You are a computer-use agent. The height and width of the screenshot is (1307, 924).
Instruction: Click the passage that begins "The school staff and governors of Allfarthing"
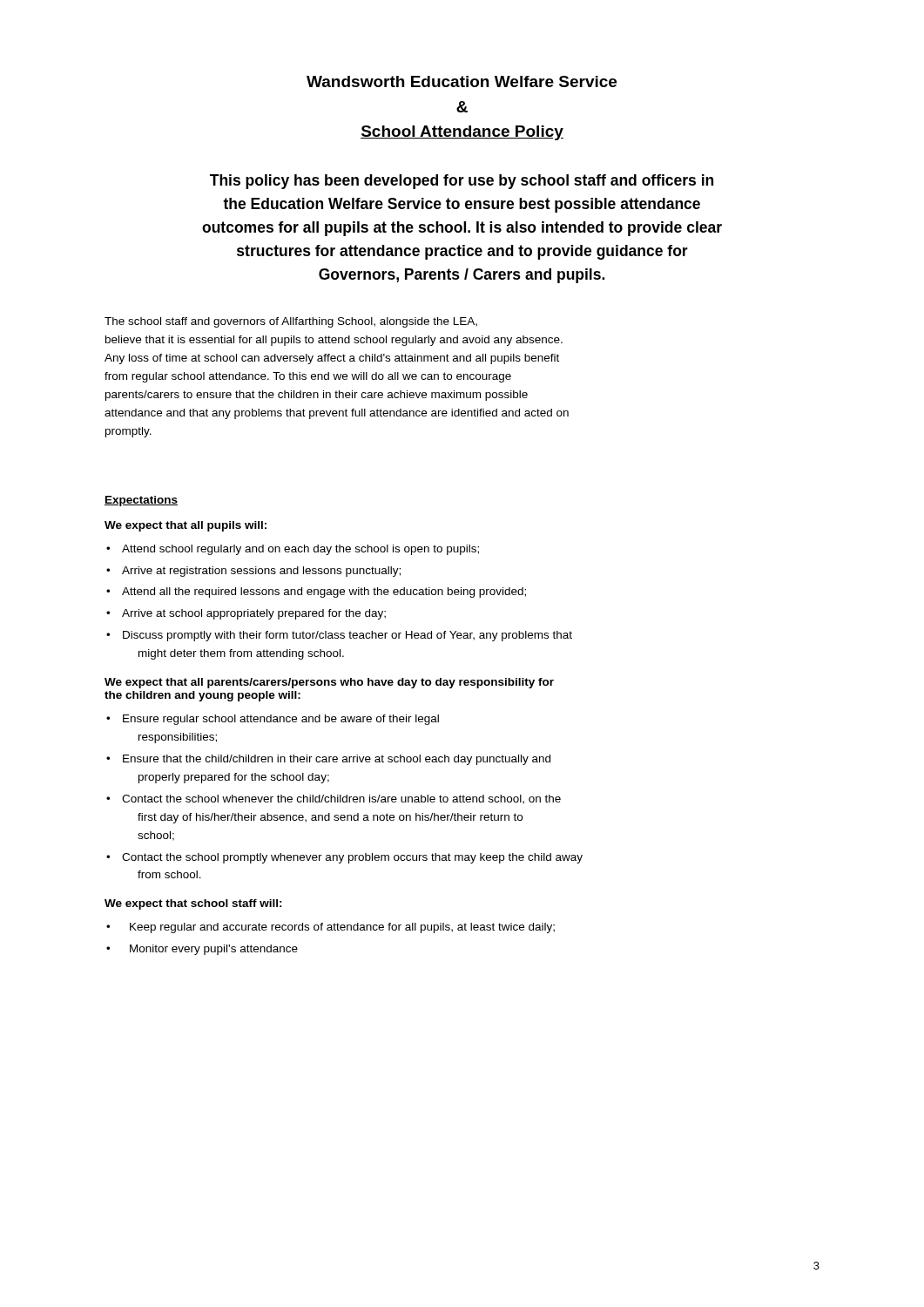pos(337,376)
